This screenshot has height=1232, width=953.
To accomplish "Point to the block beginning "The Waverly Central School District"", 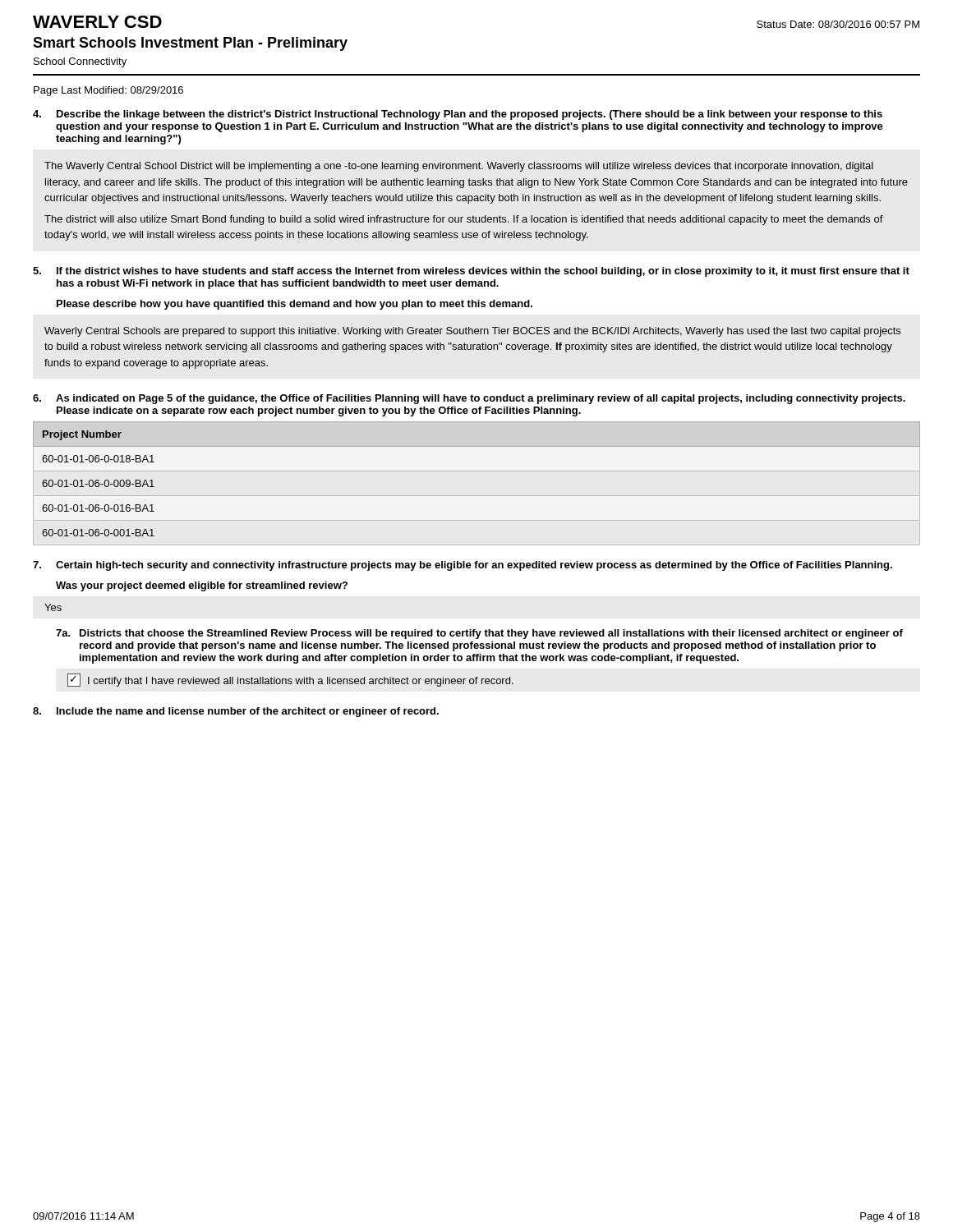I will pyautogui.click(x=476, y=200).
